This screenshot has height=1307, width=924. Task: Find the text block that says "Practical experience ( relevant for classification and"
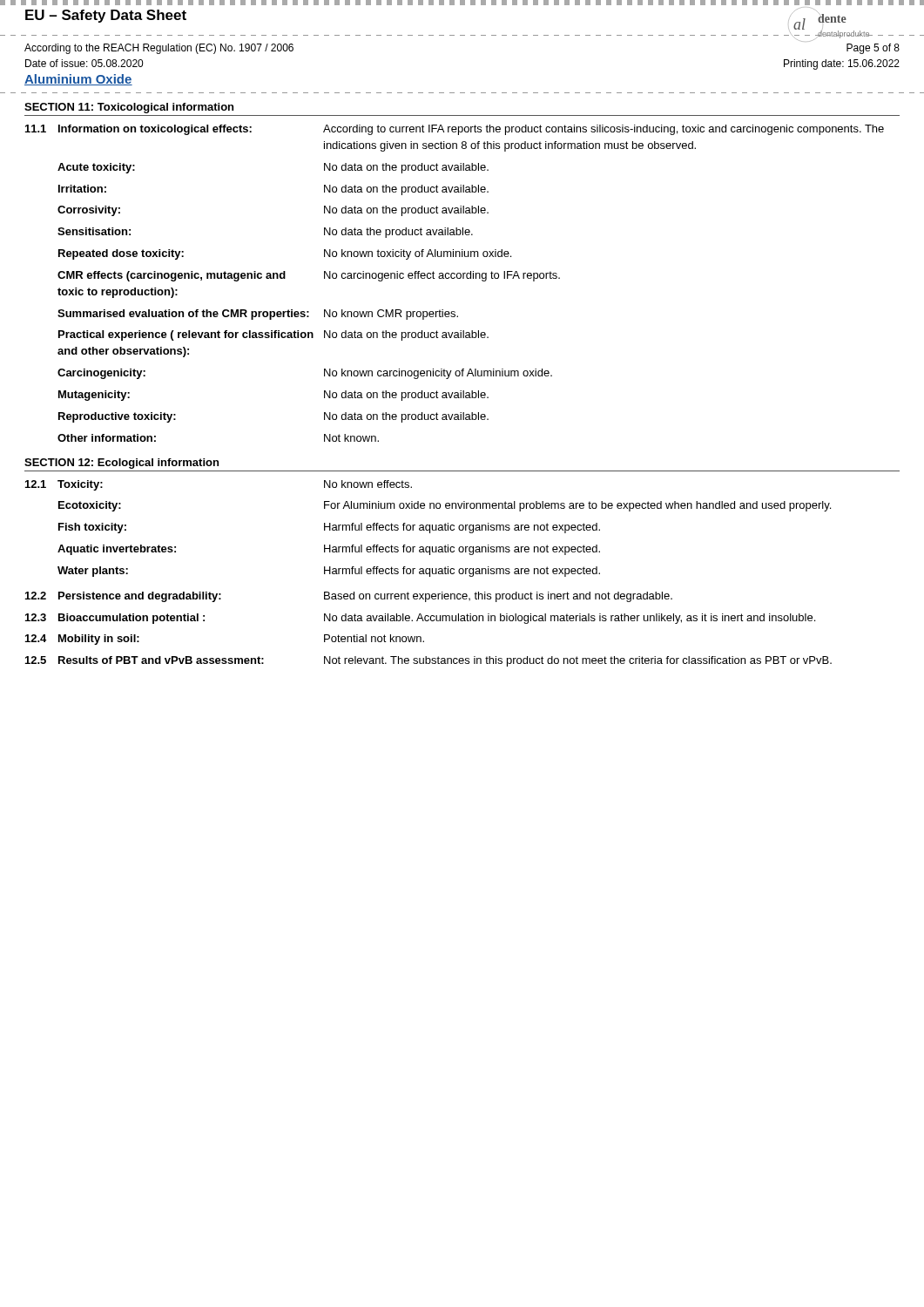click(462, 344)
